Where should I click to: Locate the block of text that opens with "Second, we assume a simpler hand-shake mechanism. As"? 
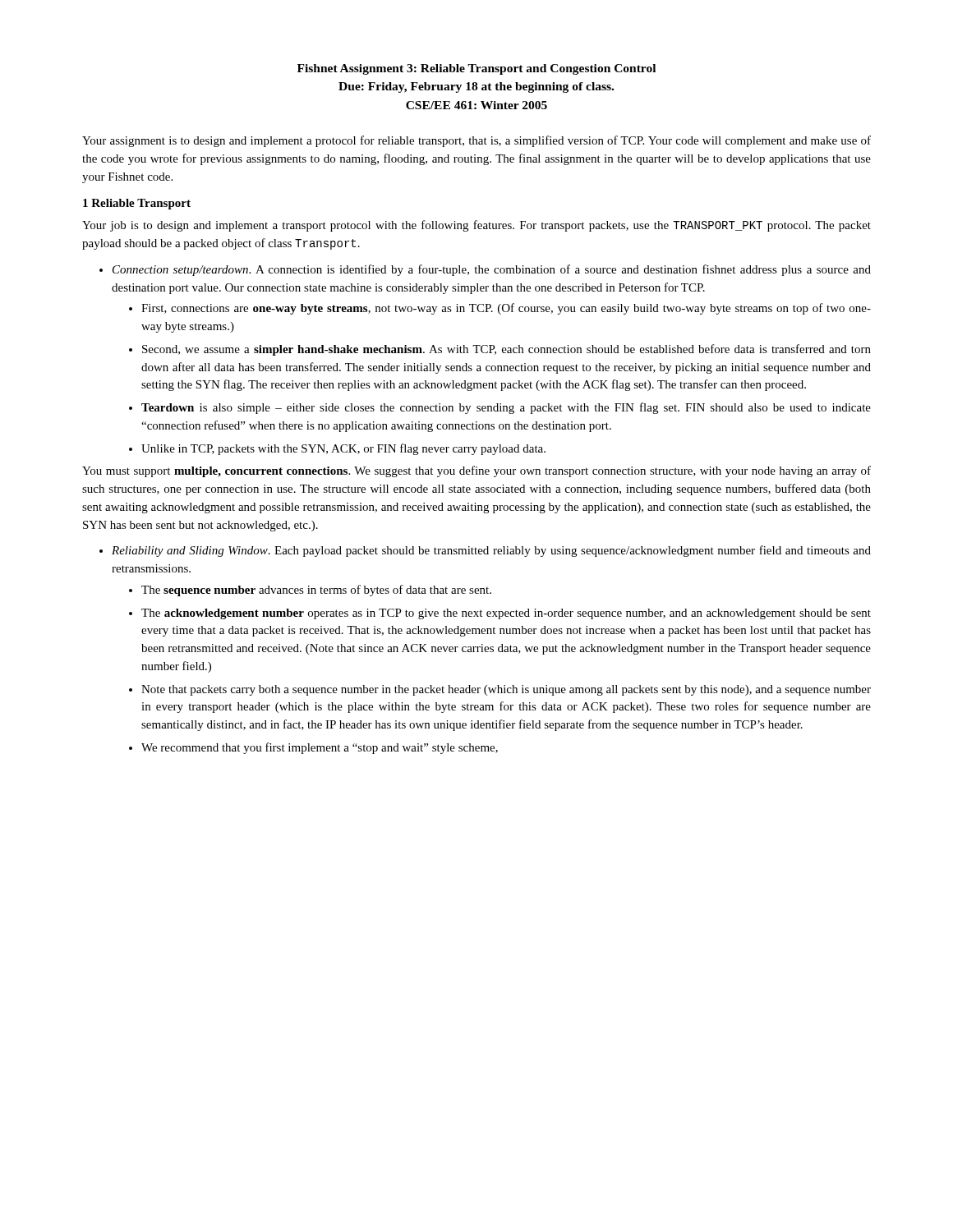pyautogui.click(x=506, y=367)
